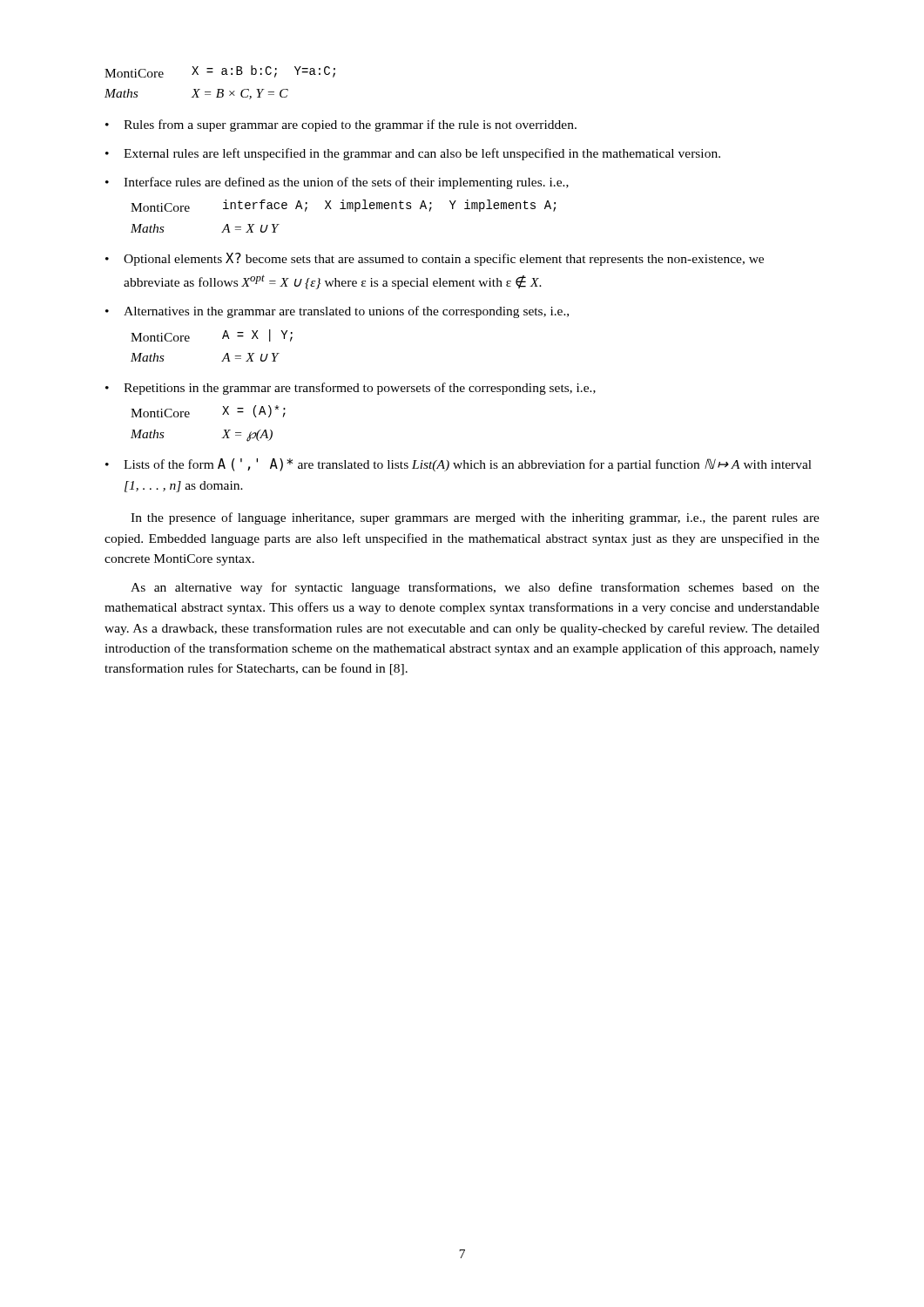Viewport: 924px width, 1307px height.
Task: Locate the block of text that opens with "• Repetitions in the"
Action: point(462,388)
